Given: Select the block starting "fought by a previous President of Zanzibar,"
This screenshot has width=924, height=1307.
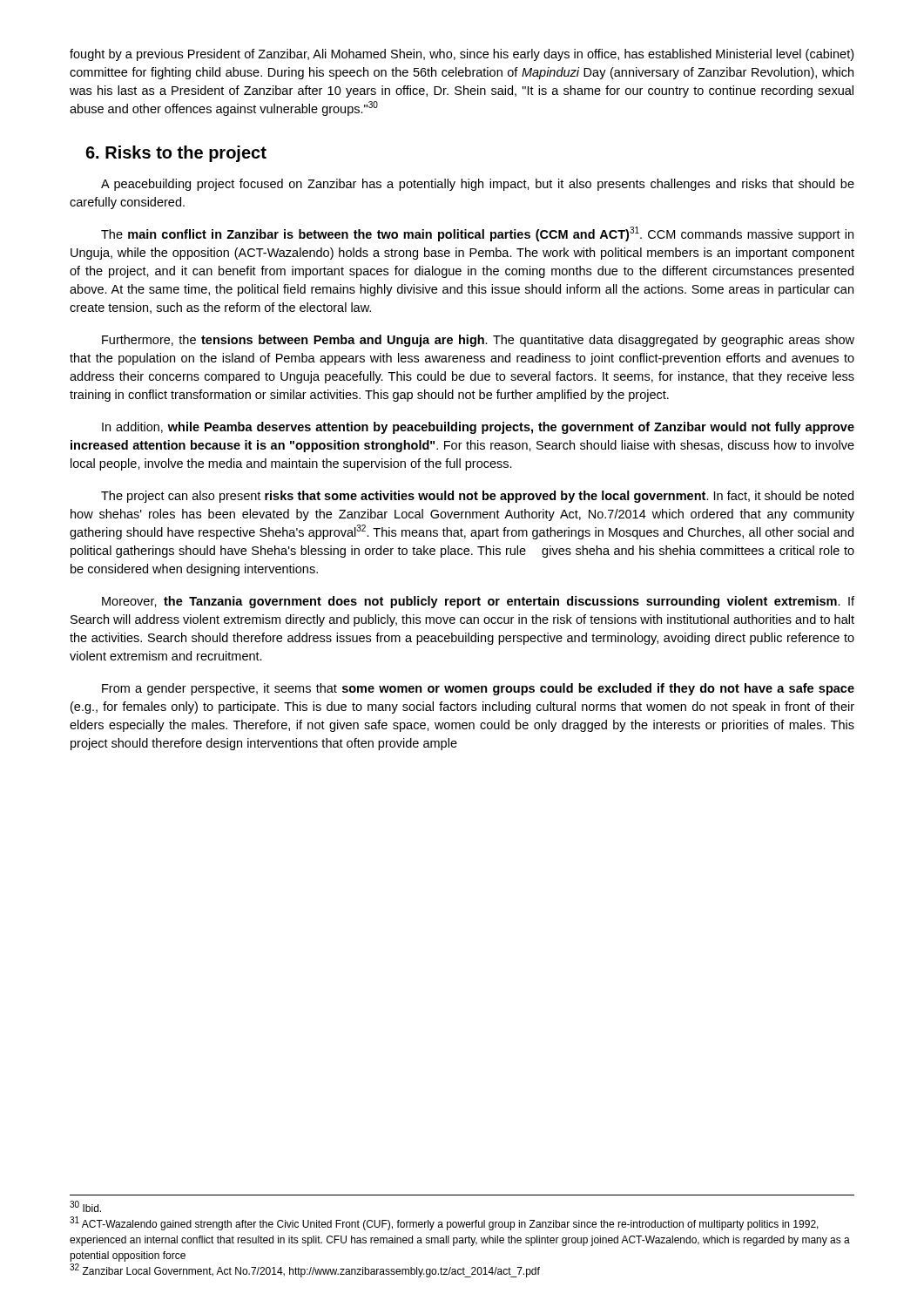Looking at the screenshot, I should (x=462, y=82).
